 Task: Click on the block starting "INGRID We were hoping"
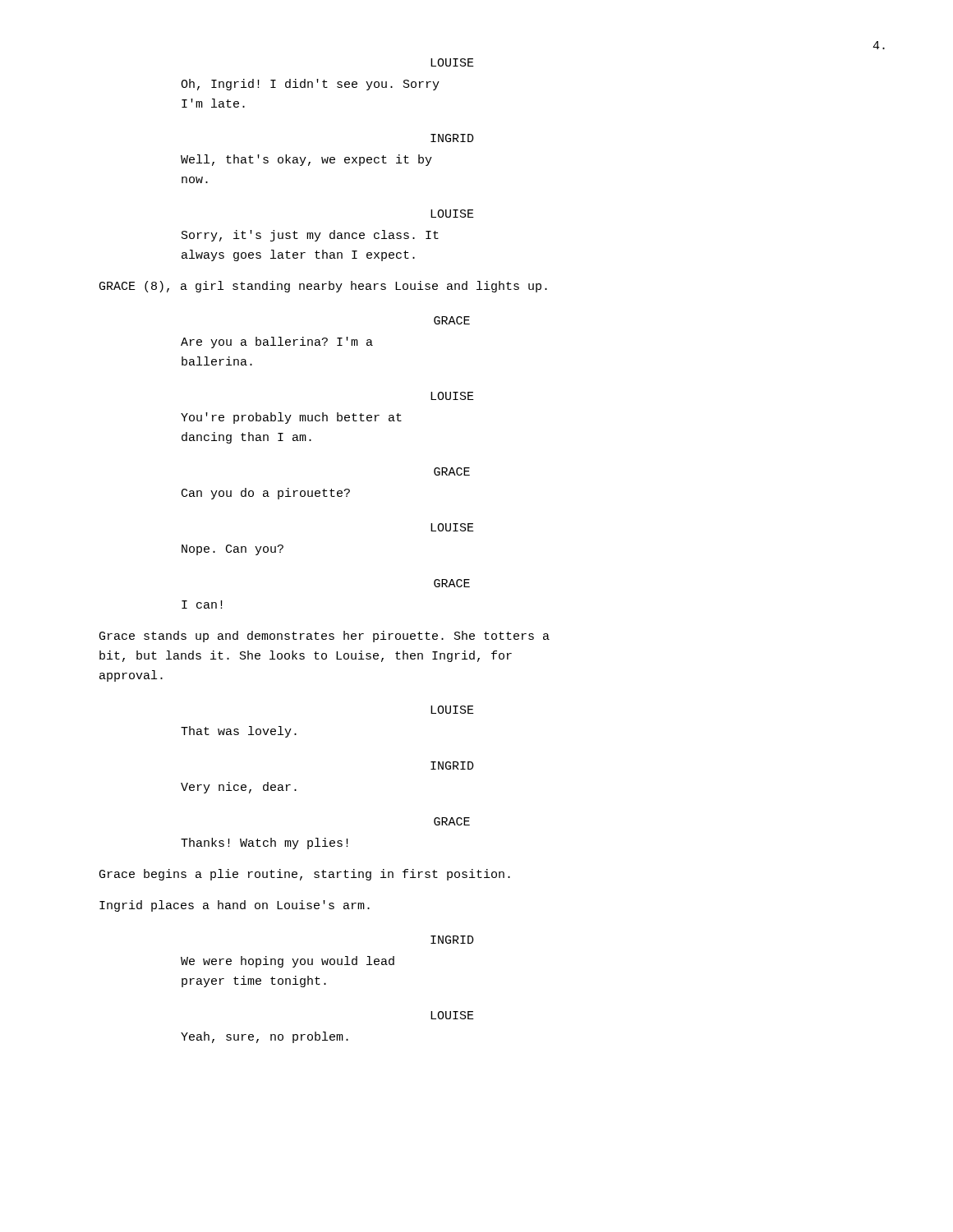(x=452, y=940)
